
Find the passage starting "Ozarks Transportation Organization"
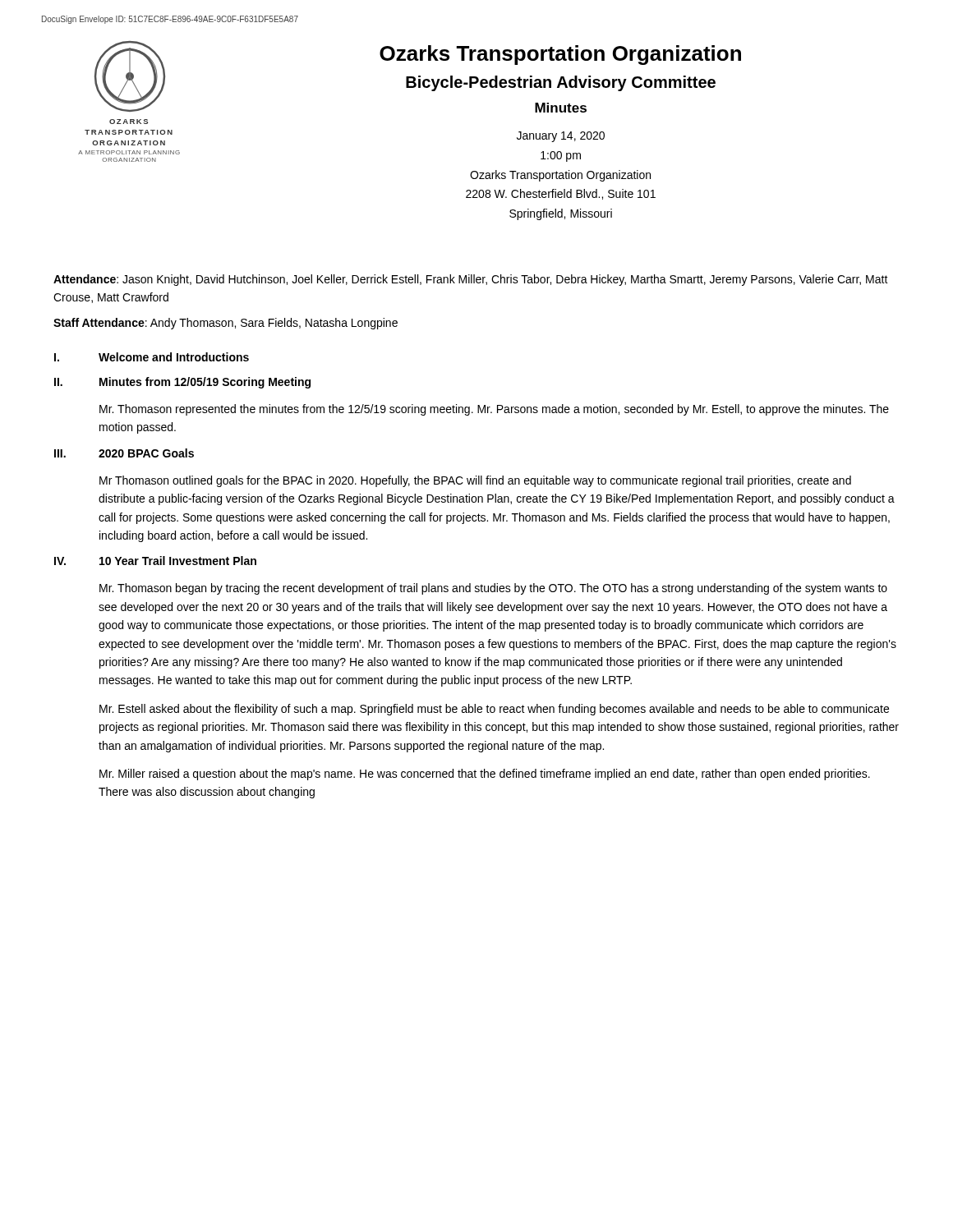pos(561,53)
